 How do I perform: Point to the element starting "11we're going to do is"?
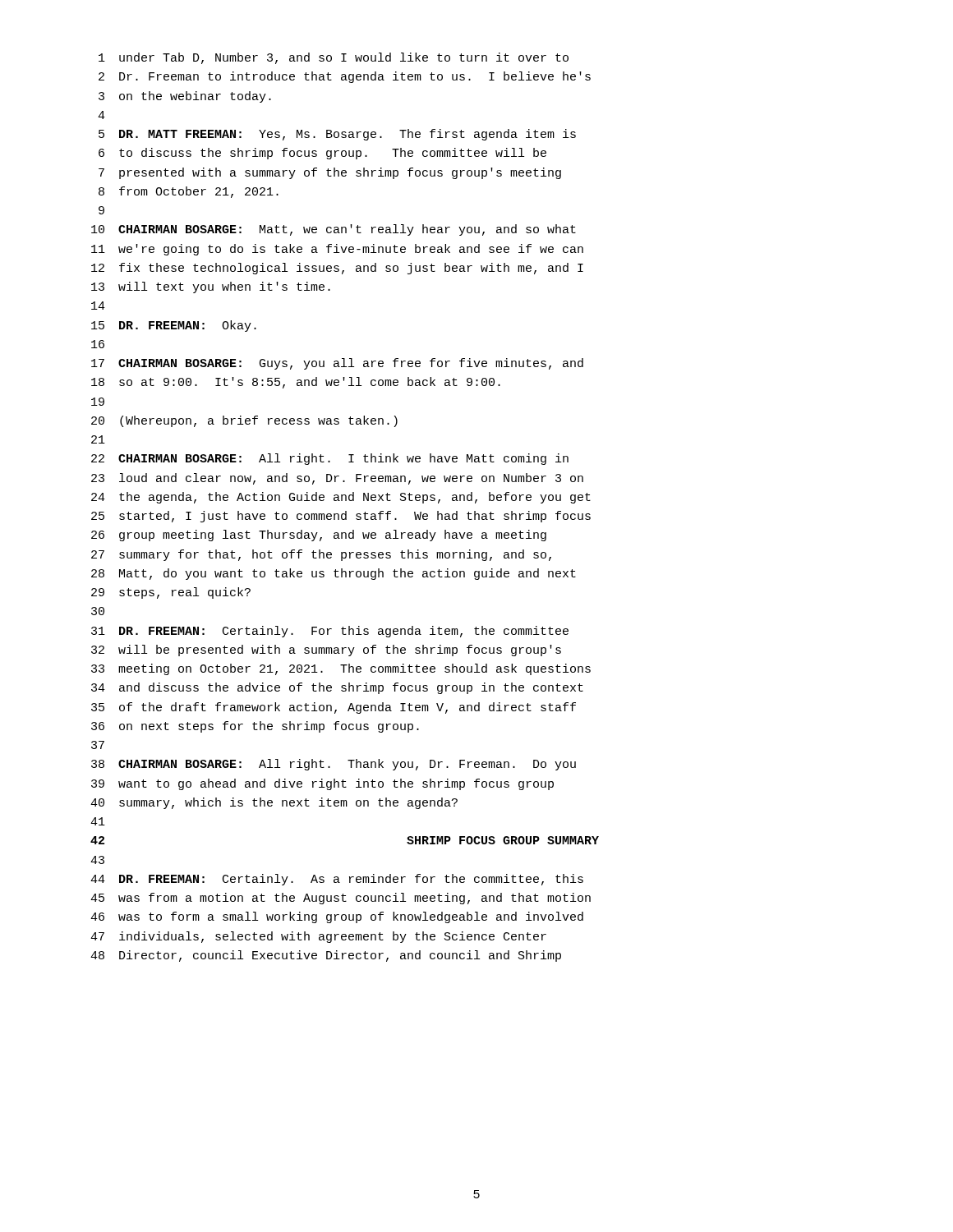coord(476,250)
